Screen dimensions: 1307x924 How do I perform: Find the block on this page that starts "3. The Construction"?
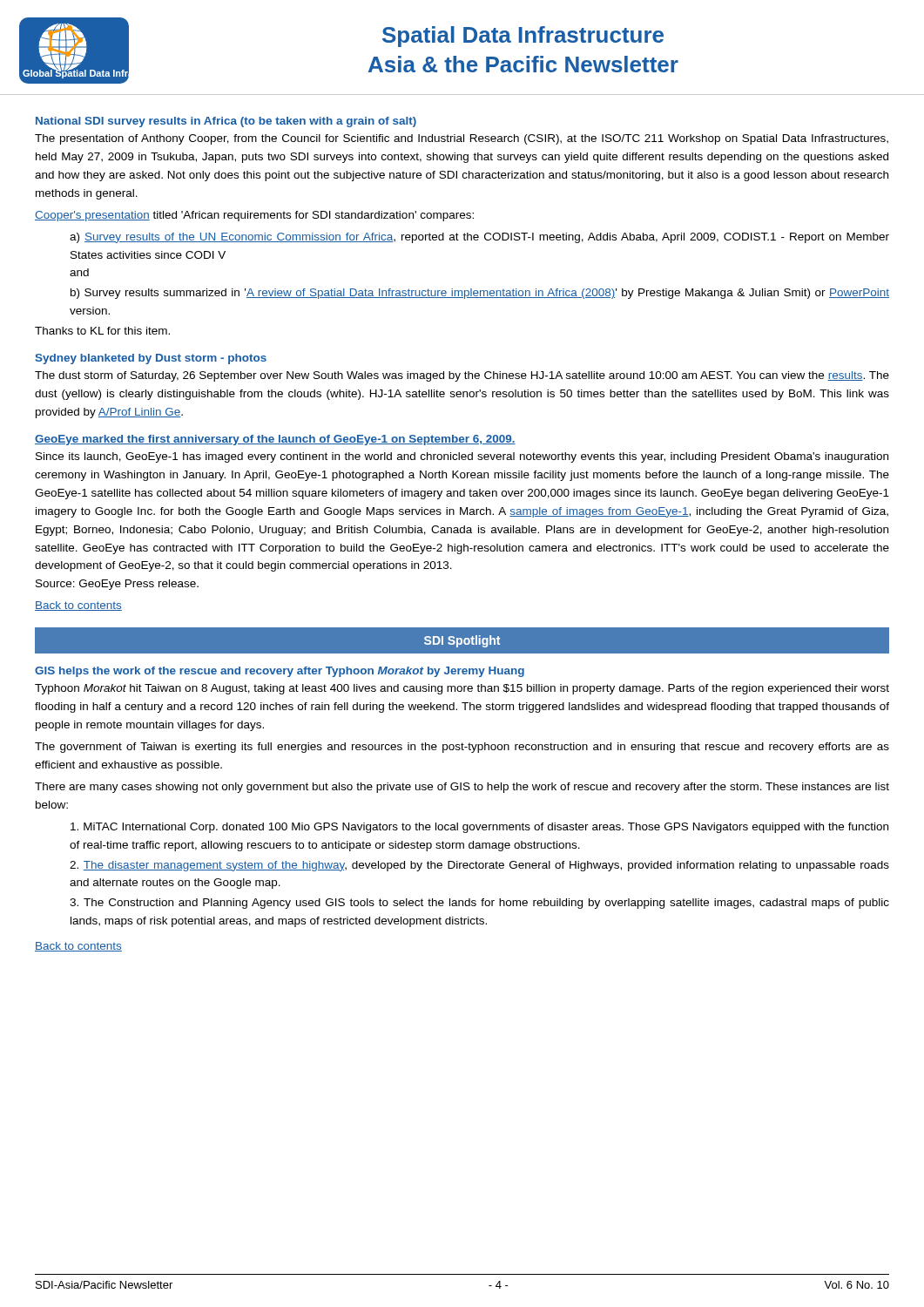coord(479,912)
